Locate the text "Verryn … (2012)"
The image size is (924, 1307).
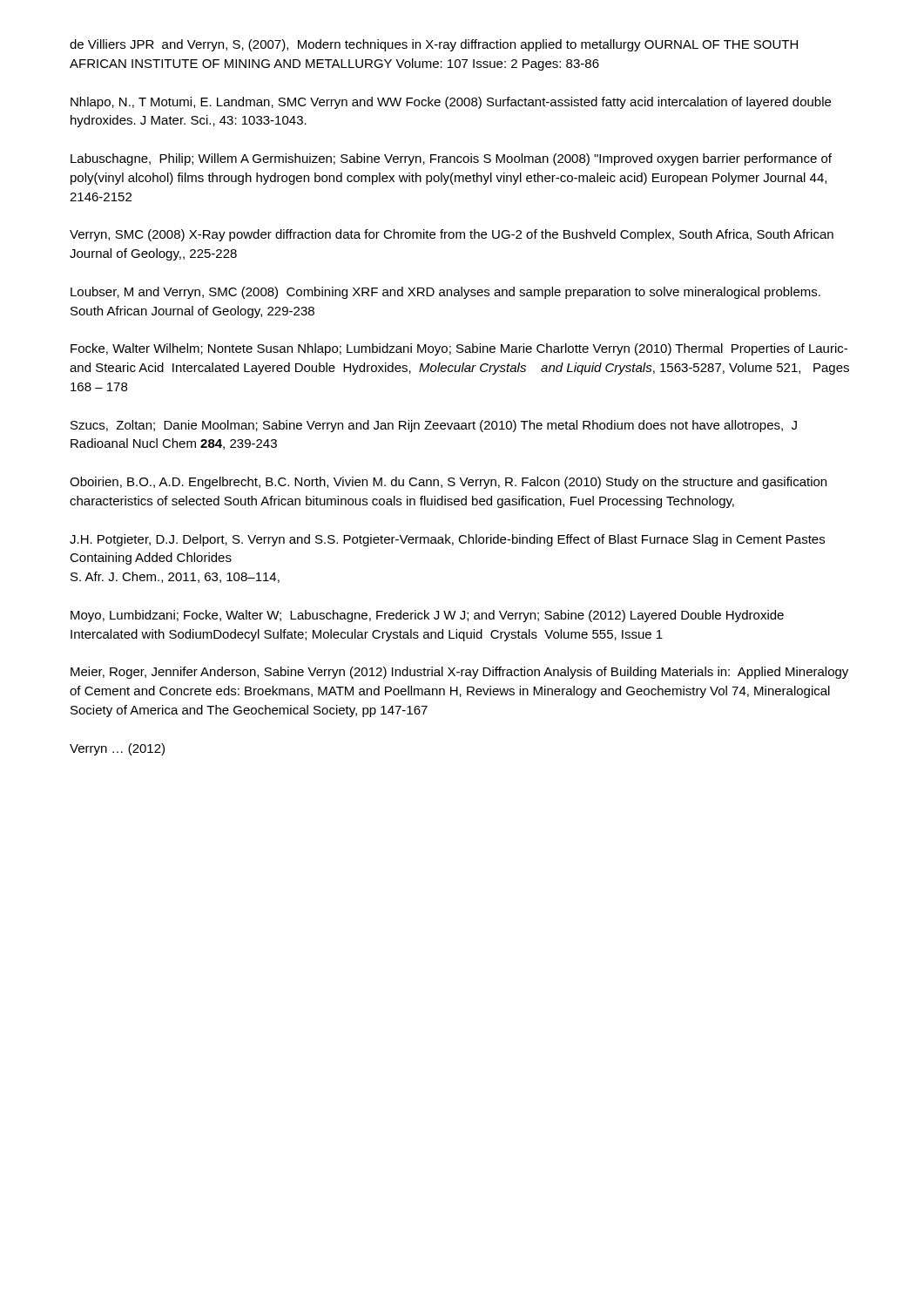pos(118,748)
